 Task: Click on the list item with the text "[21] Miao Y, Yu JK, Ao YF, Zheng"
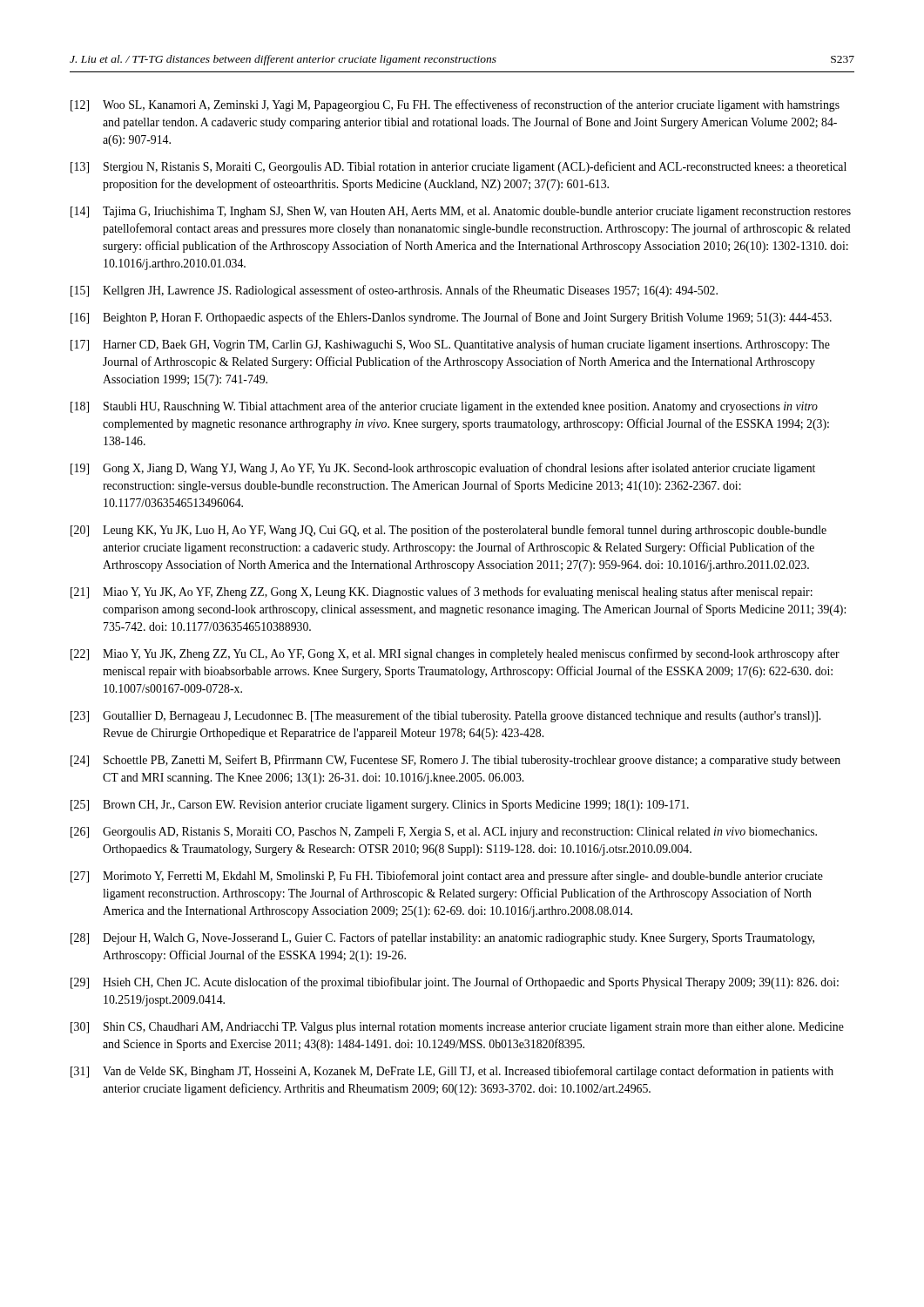tap(462, 610)
